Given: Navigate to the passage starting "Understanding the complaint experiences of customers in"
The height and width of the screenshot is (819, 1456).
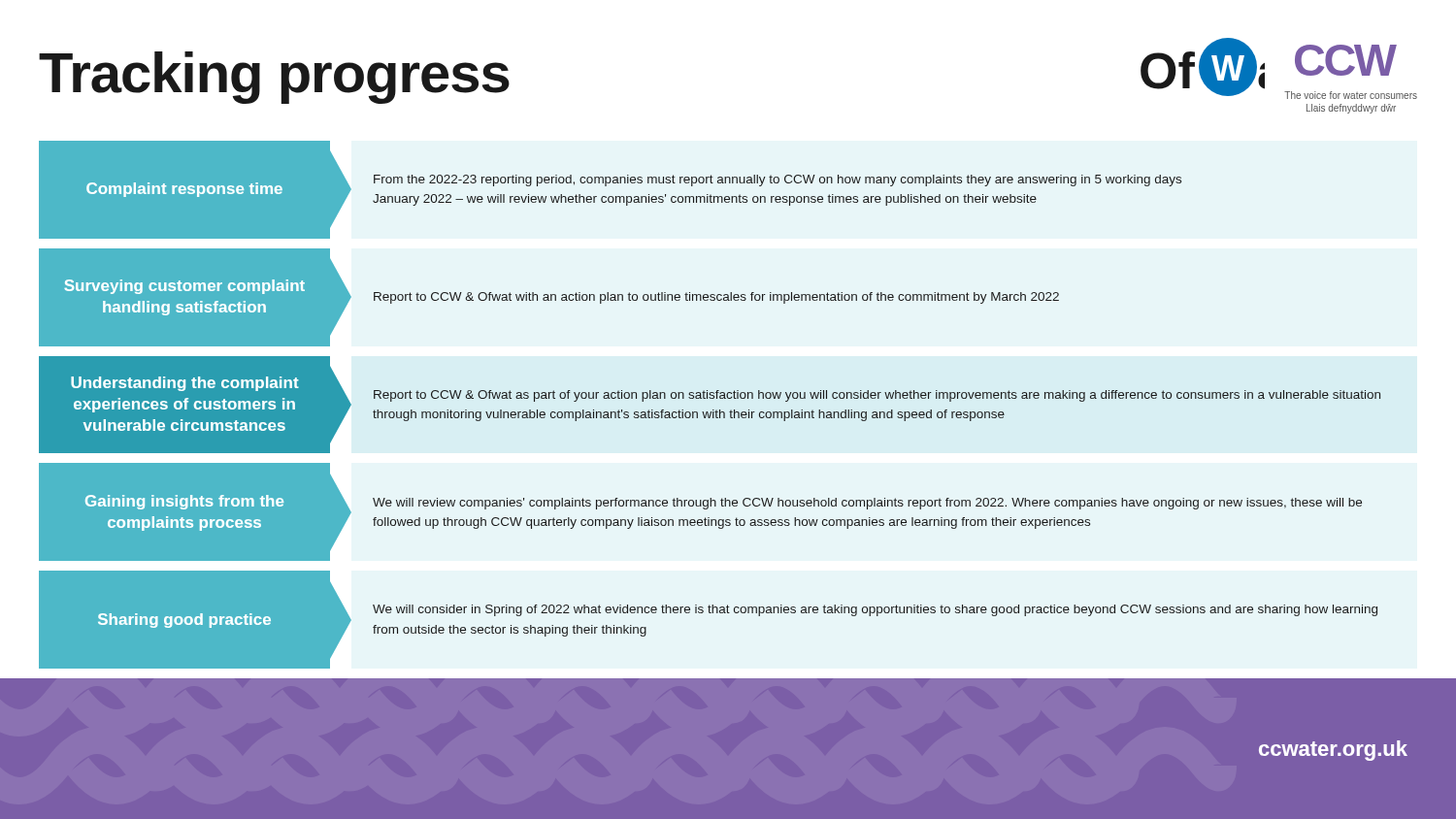Looking at the screenshot, I should click(184, 405).
